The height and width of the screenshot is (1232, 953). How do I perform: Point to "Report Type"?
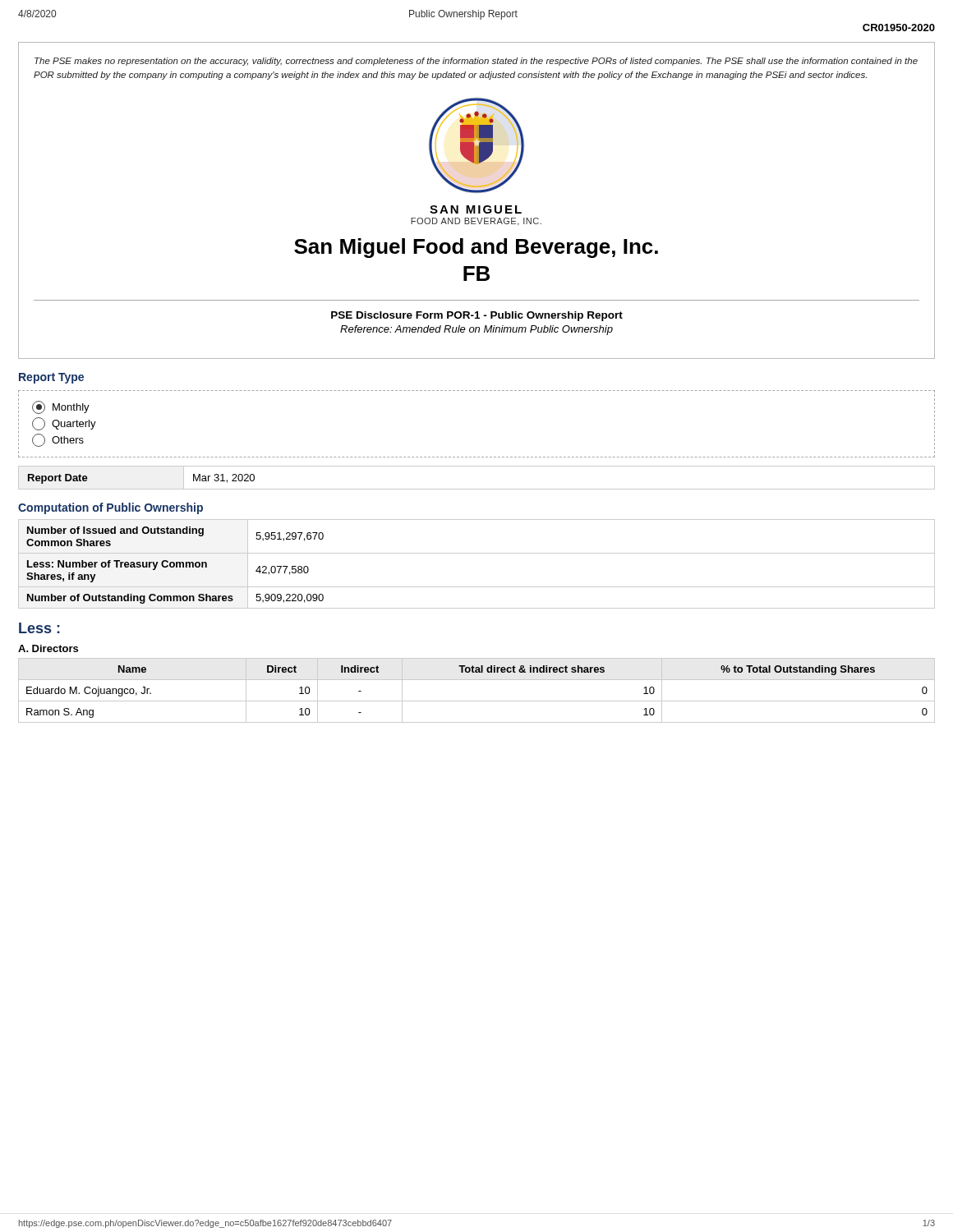click(51, 377)
